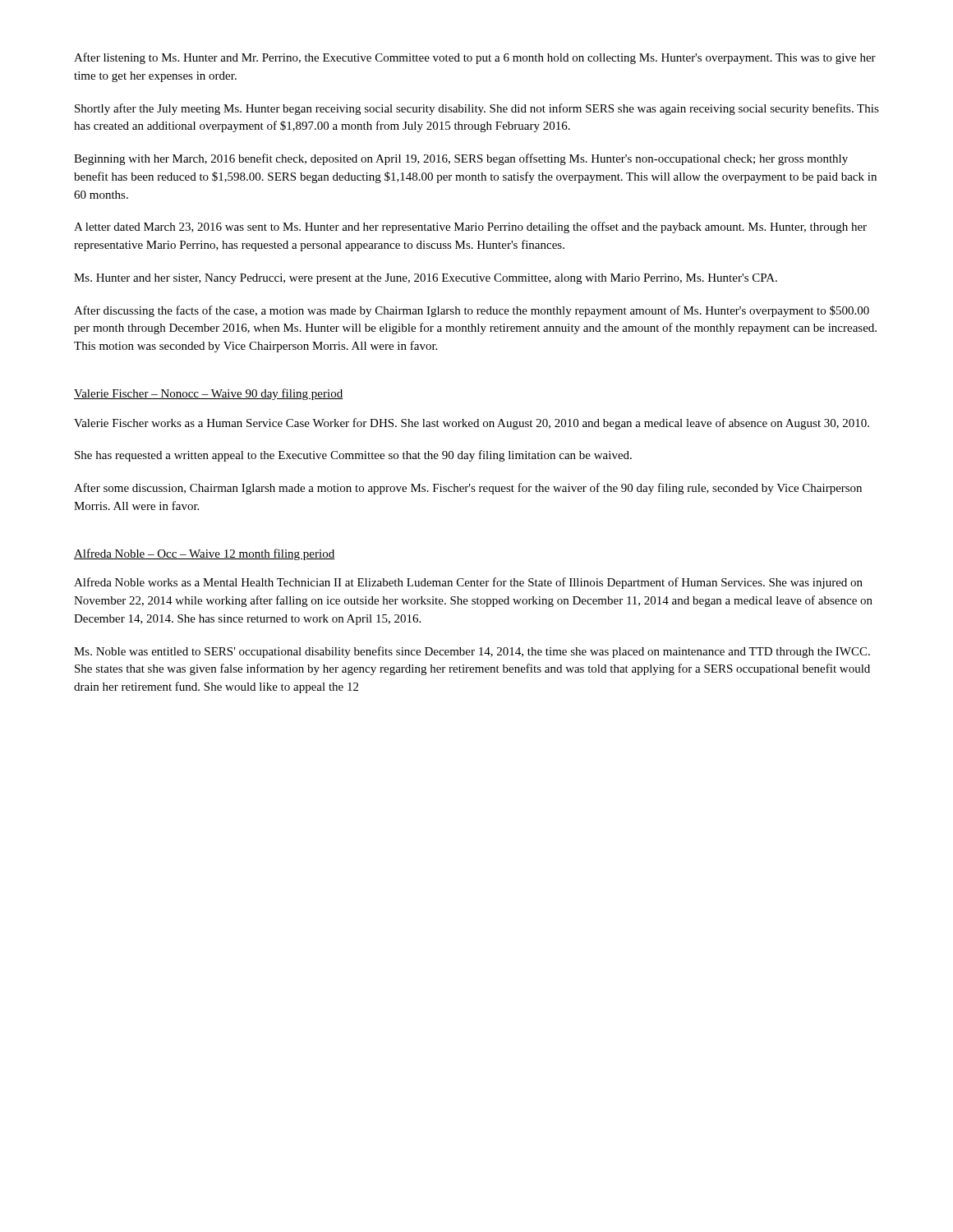Click on the region starting "Shortly after the July meeting Ms. Hunter"
Screen dimensions: 1232x953
(x=476, y=117)
